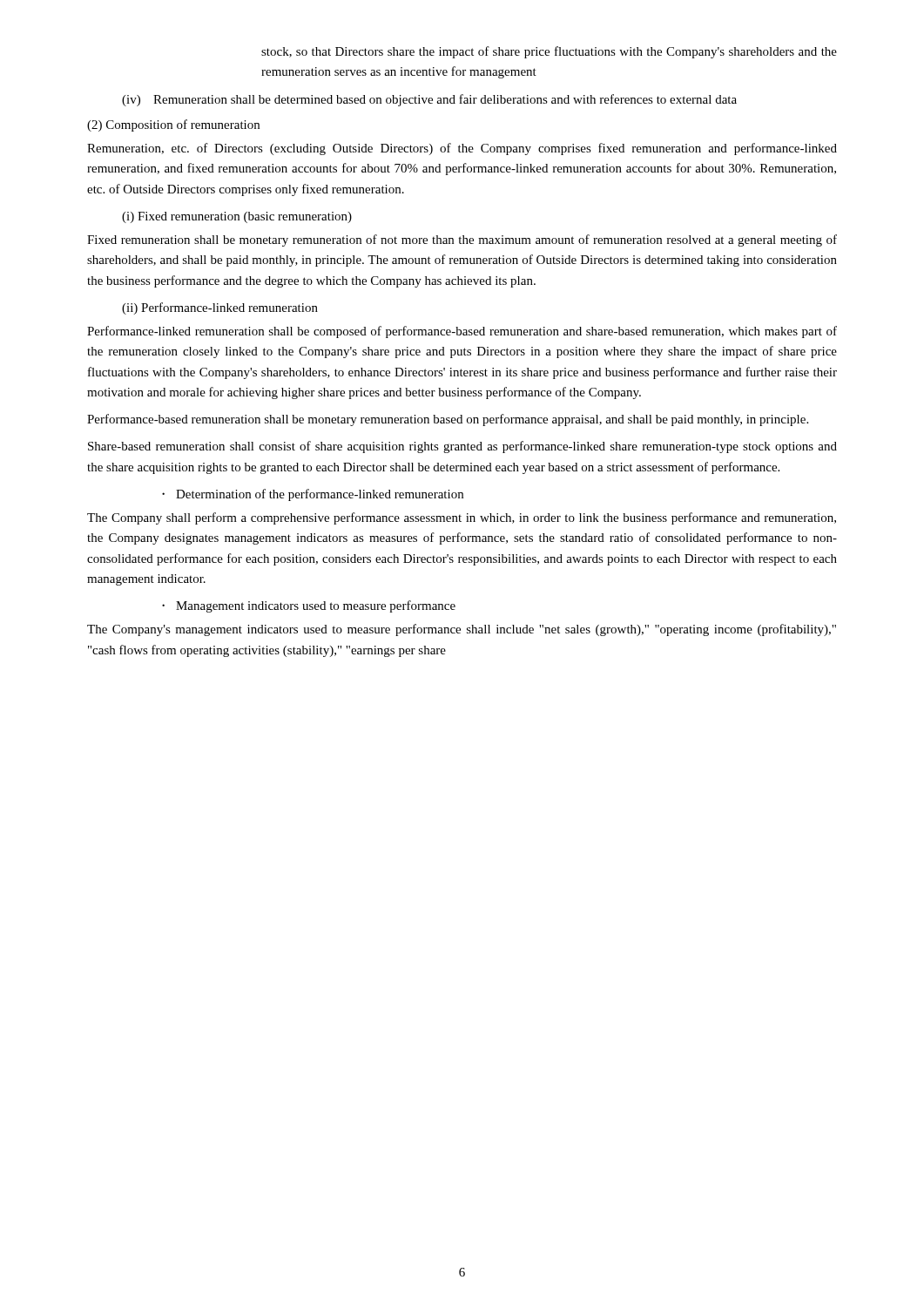The image size is (924, 1307).
Task: Click on the passage starting "Share-based remuneration shall consist"
Action: click(x=462, y=457)
